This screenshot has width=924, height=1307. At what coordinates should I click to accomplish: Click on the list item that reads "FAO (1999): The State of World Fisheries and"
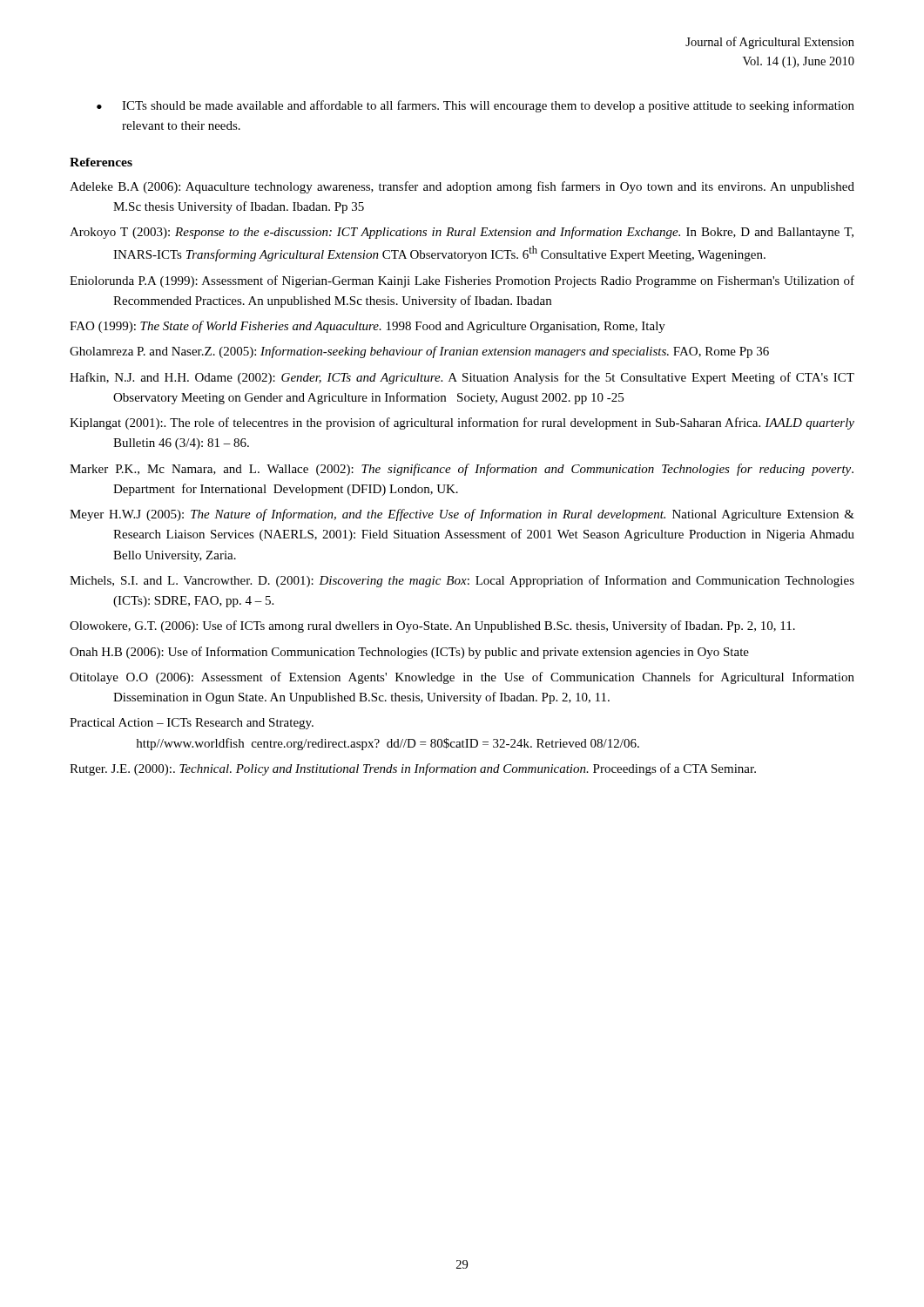click(x=367, y=326)
